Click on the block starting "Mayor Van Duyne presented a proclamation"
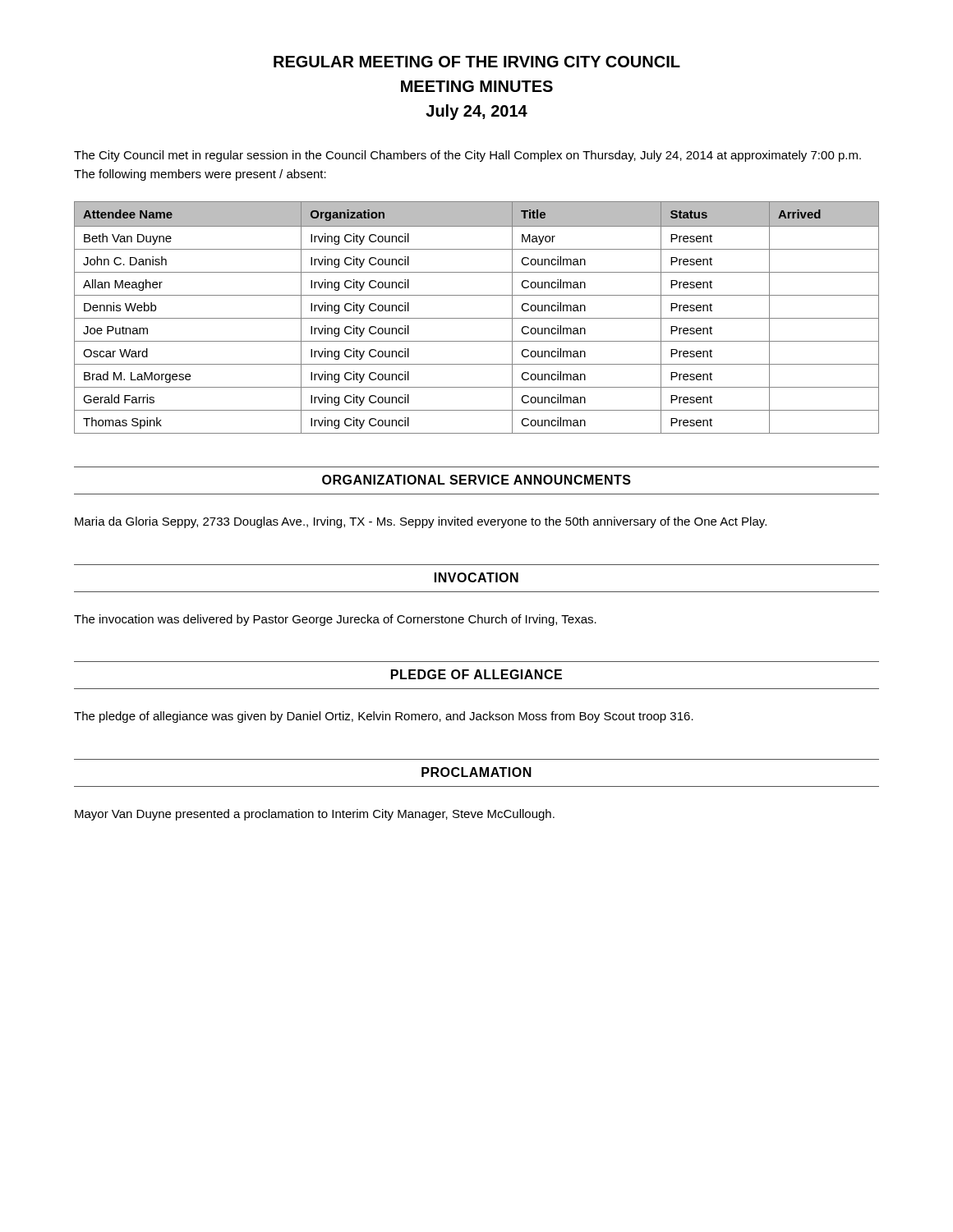953x1232 pixels. (315, 813)
